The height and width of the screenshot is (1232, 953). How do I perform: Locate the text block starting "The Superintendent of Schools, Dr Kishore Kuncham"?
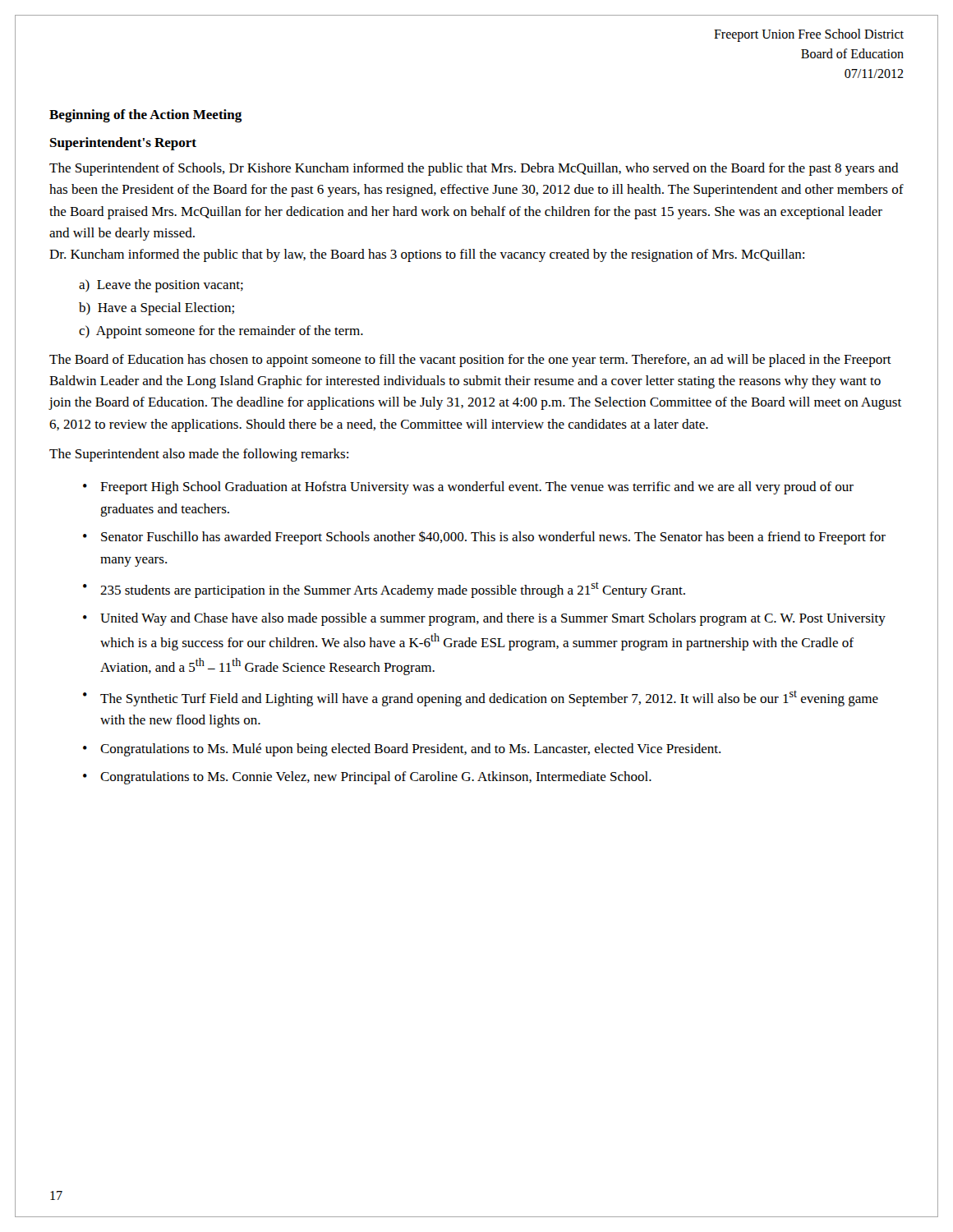click(x=476, y=211)
